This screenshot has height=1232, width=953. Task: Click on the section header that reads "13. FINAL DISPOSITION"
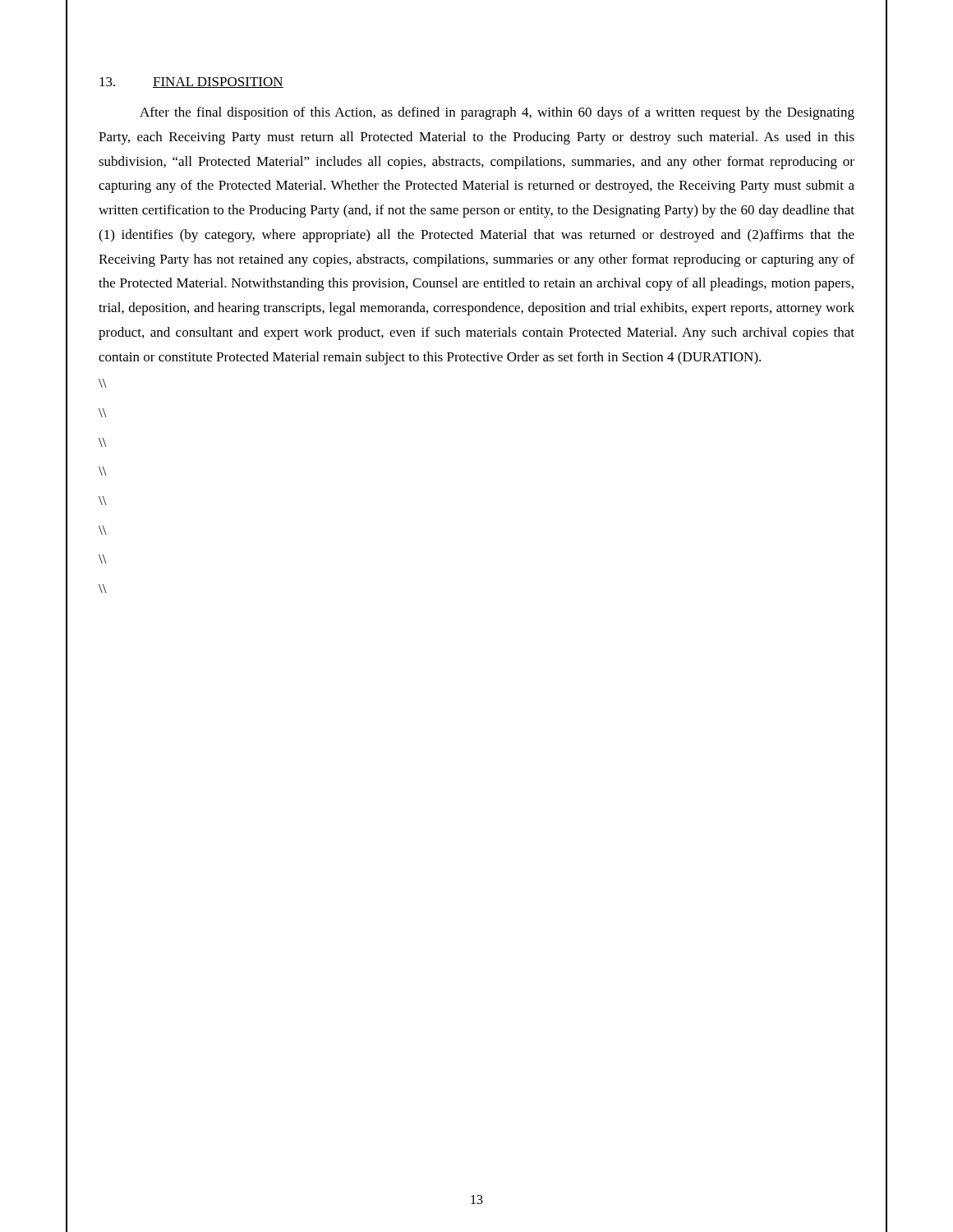click(x=191, y=82)
